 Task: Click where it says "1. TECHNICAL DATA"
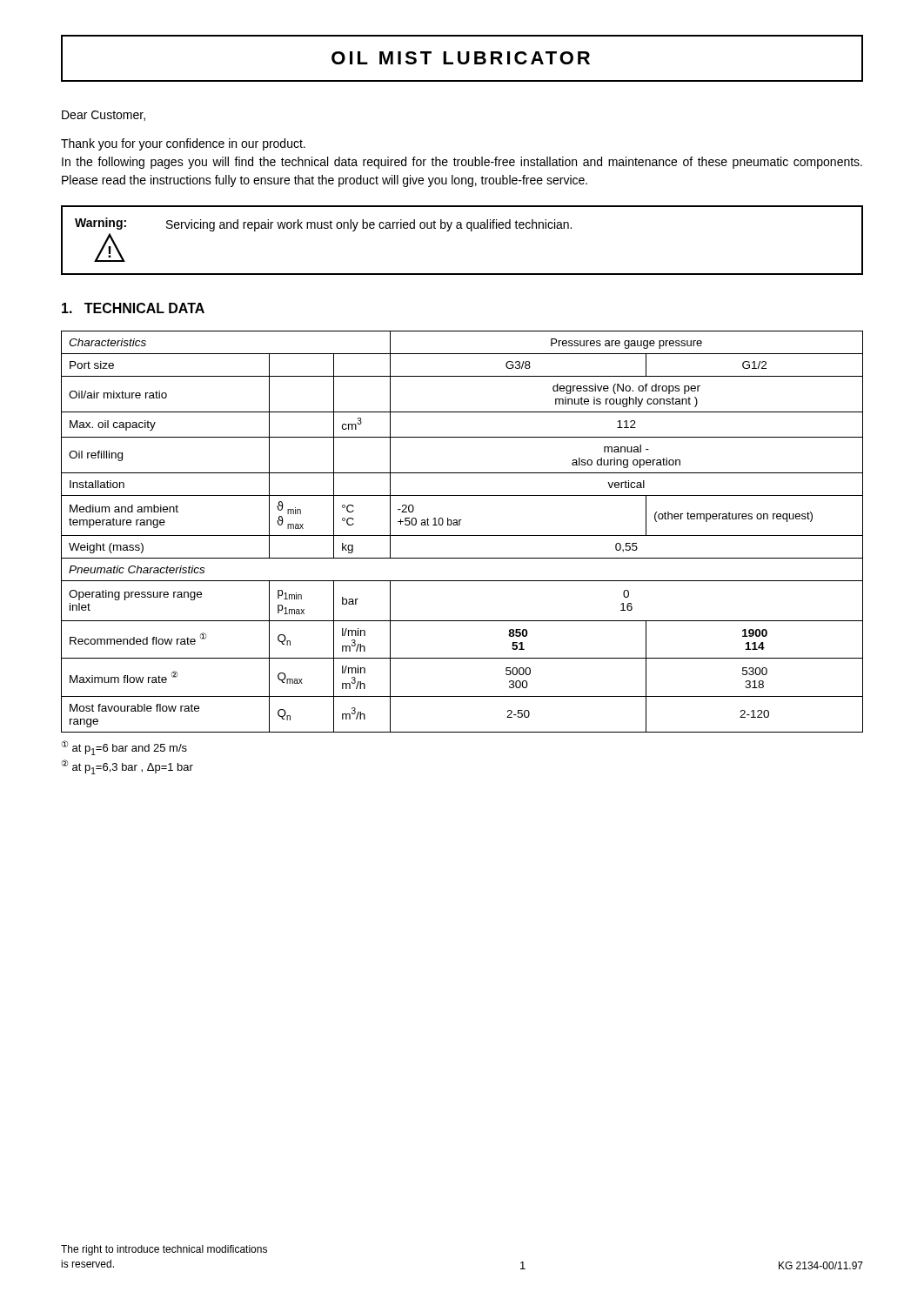133,308
